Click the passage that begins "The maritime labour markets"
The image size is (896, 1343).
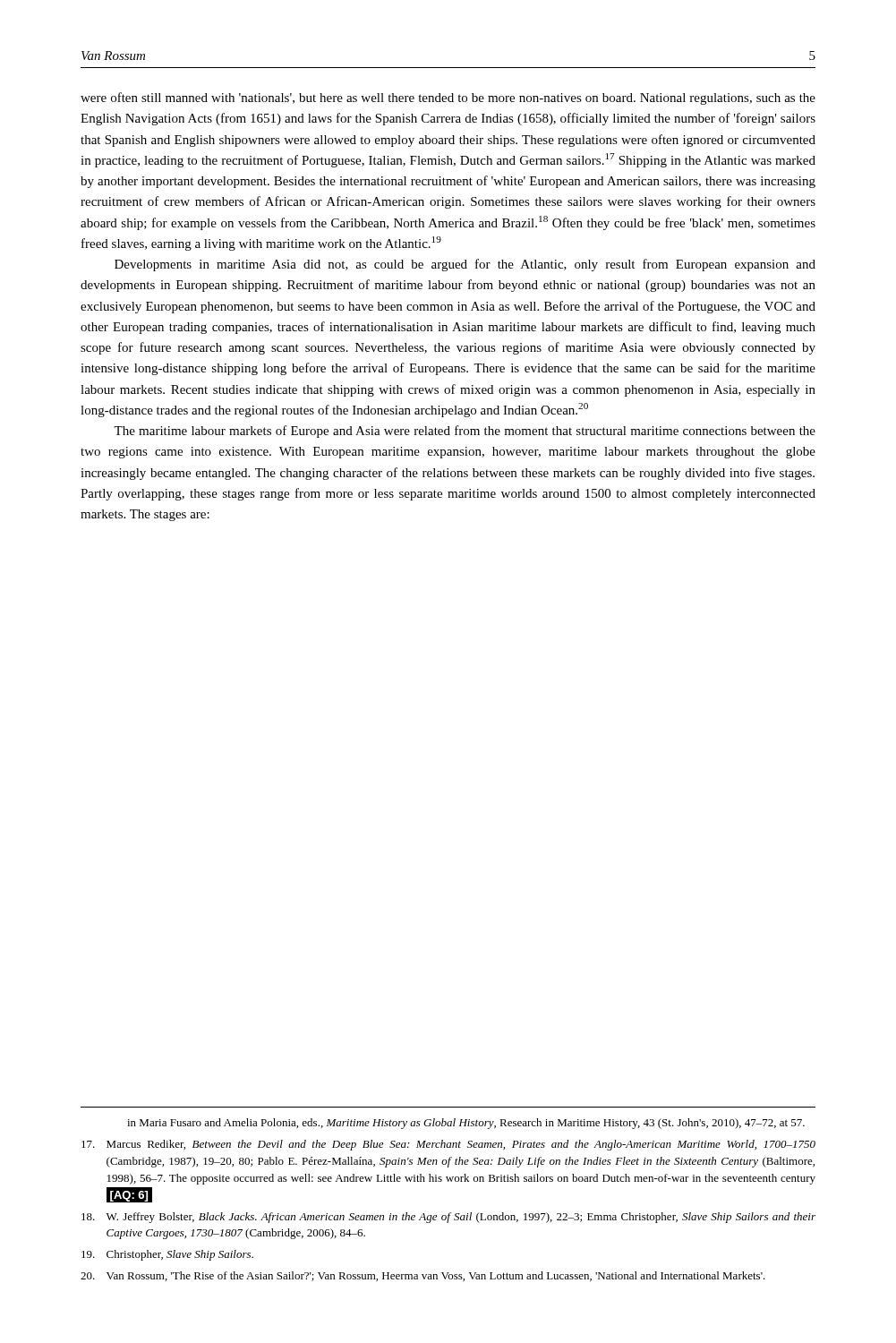(448, 472)
